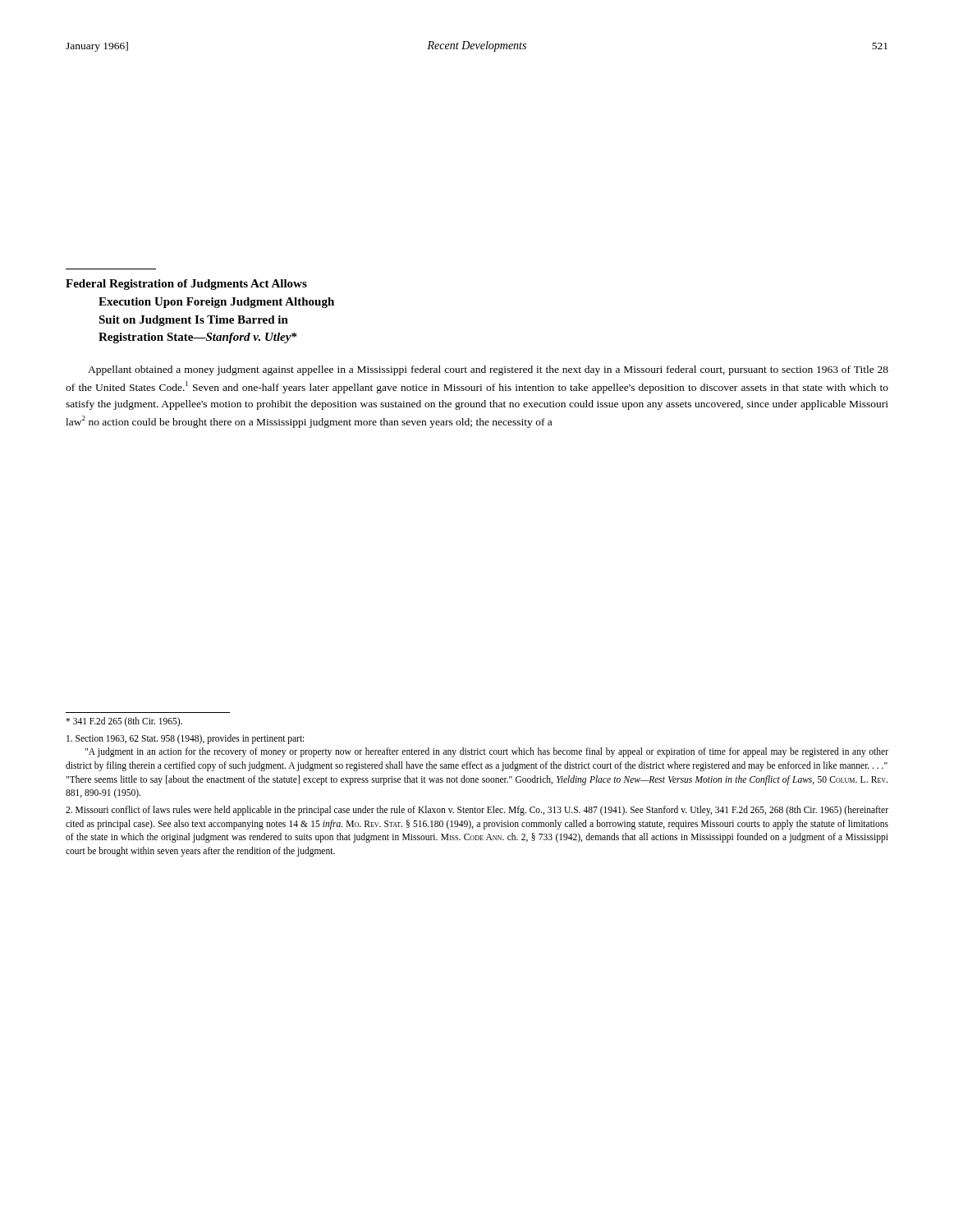The image size is (954, 1232).
Task: Click on the footnote with the text "341 F.2d 265 (8th"
Action: (477, 786)
